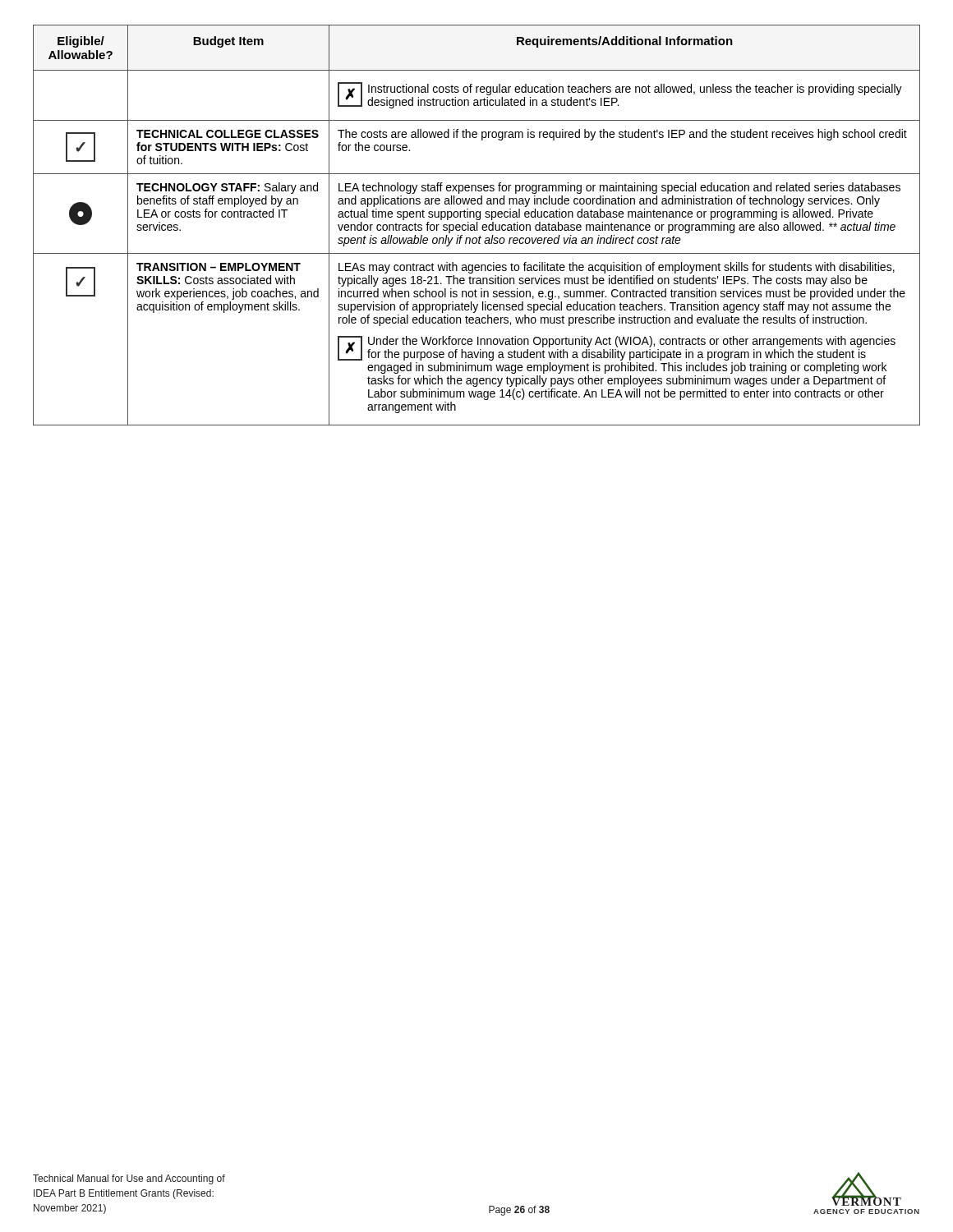The image size is (953, 1232).
Task: Click the logo
Action: point(867,1191)
